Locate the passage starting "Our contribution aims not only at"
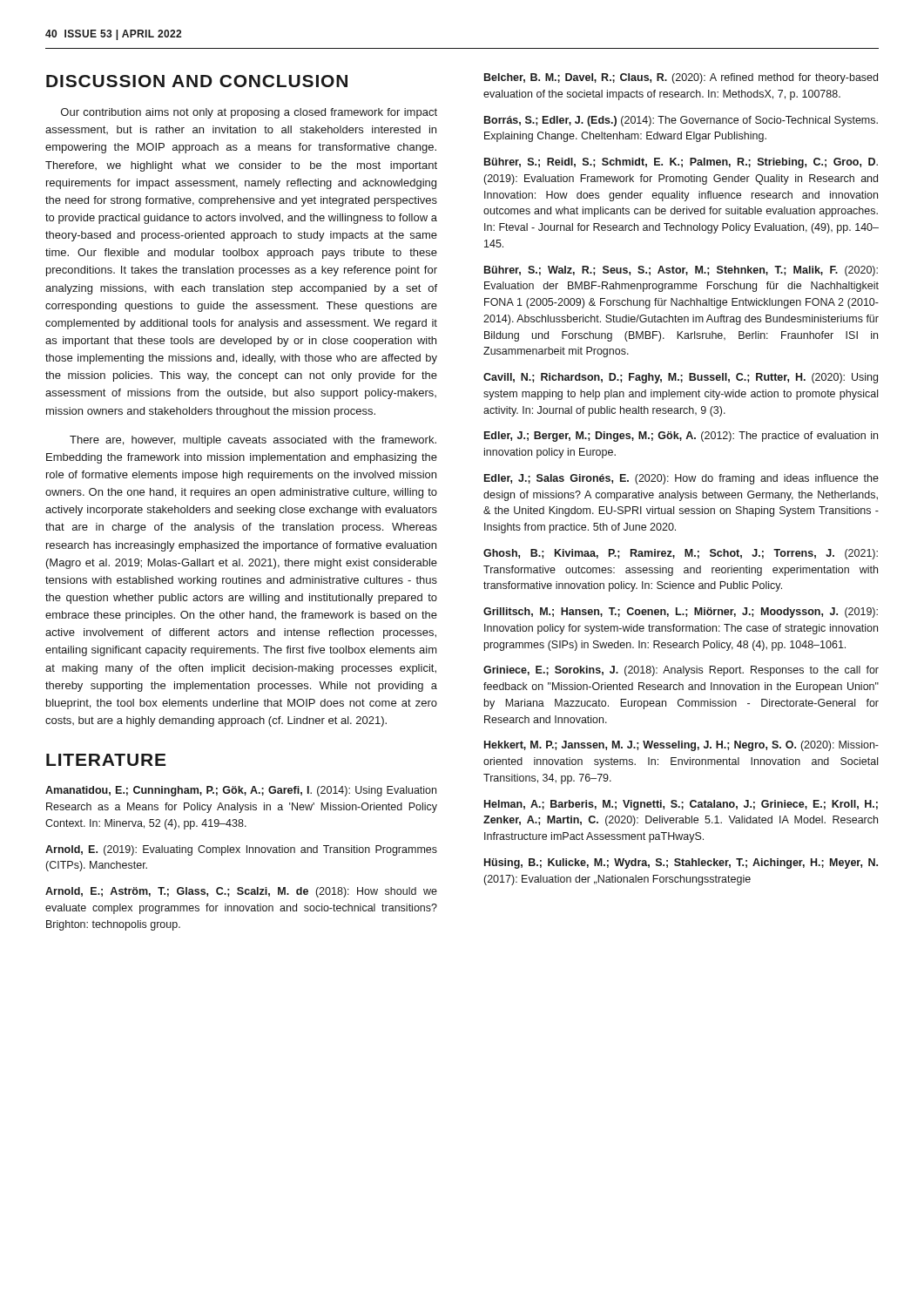This screenshot has height=1307, width=924. pos(241,261)
